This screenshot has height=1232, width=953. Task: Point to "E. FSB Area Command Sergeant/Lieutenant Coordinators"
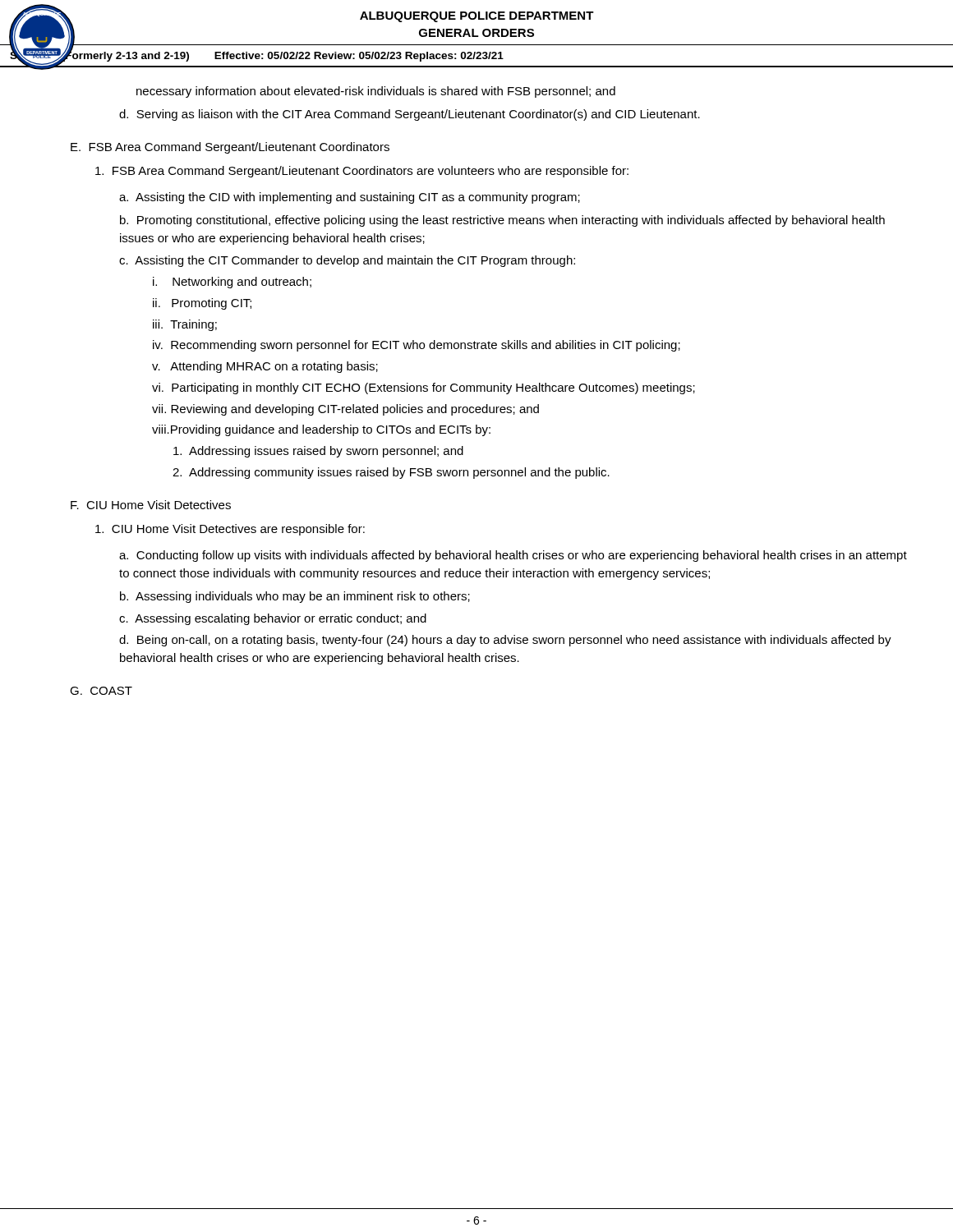click(230, 146)
